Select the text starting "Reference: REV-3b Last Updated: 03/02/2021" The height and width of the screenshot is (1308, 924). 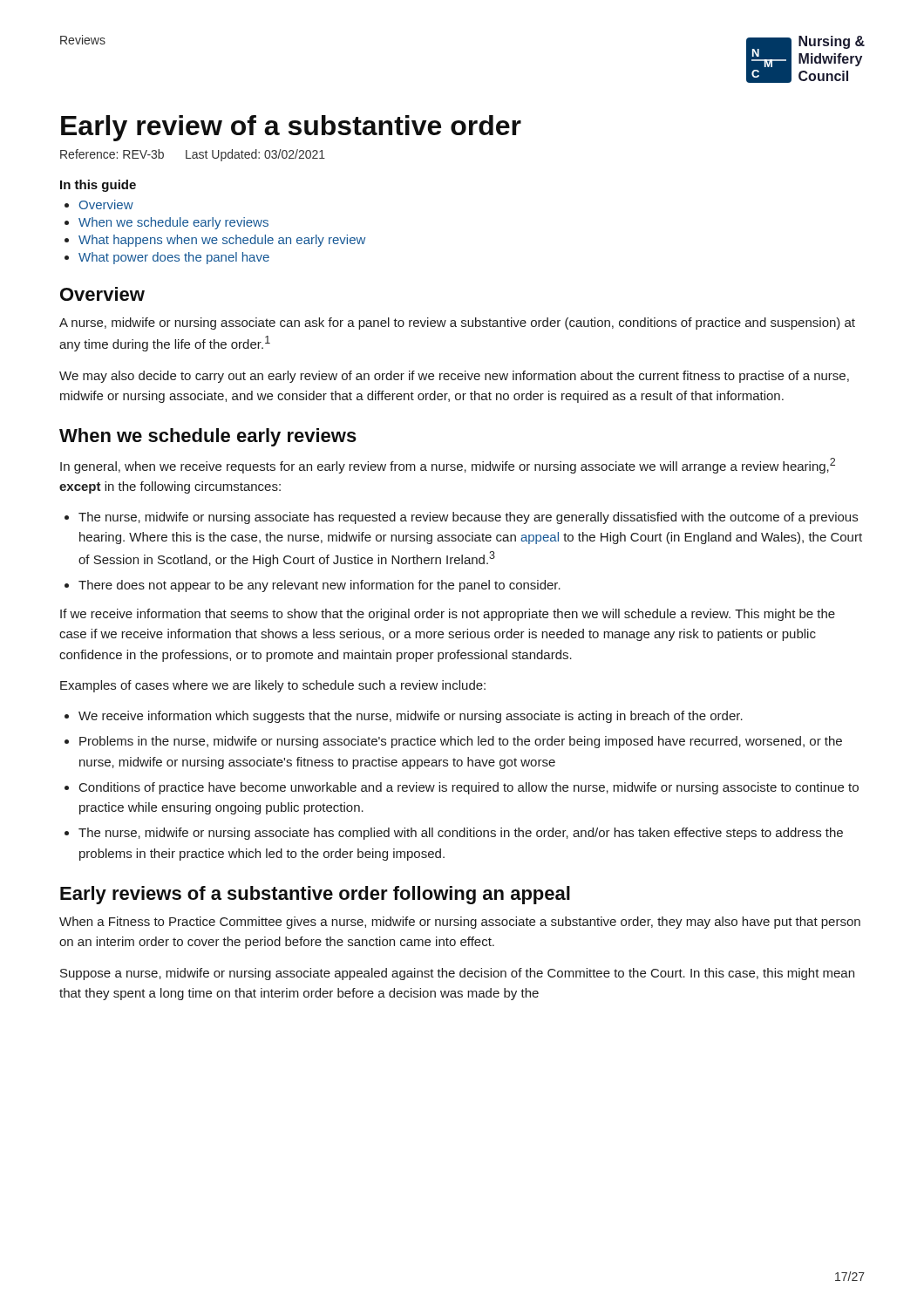192,154
